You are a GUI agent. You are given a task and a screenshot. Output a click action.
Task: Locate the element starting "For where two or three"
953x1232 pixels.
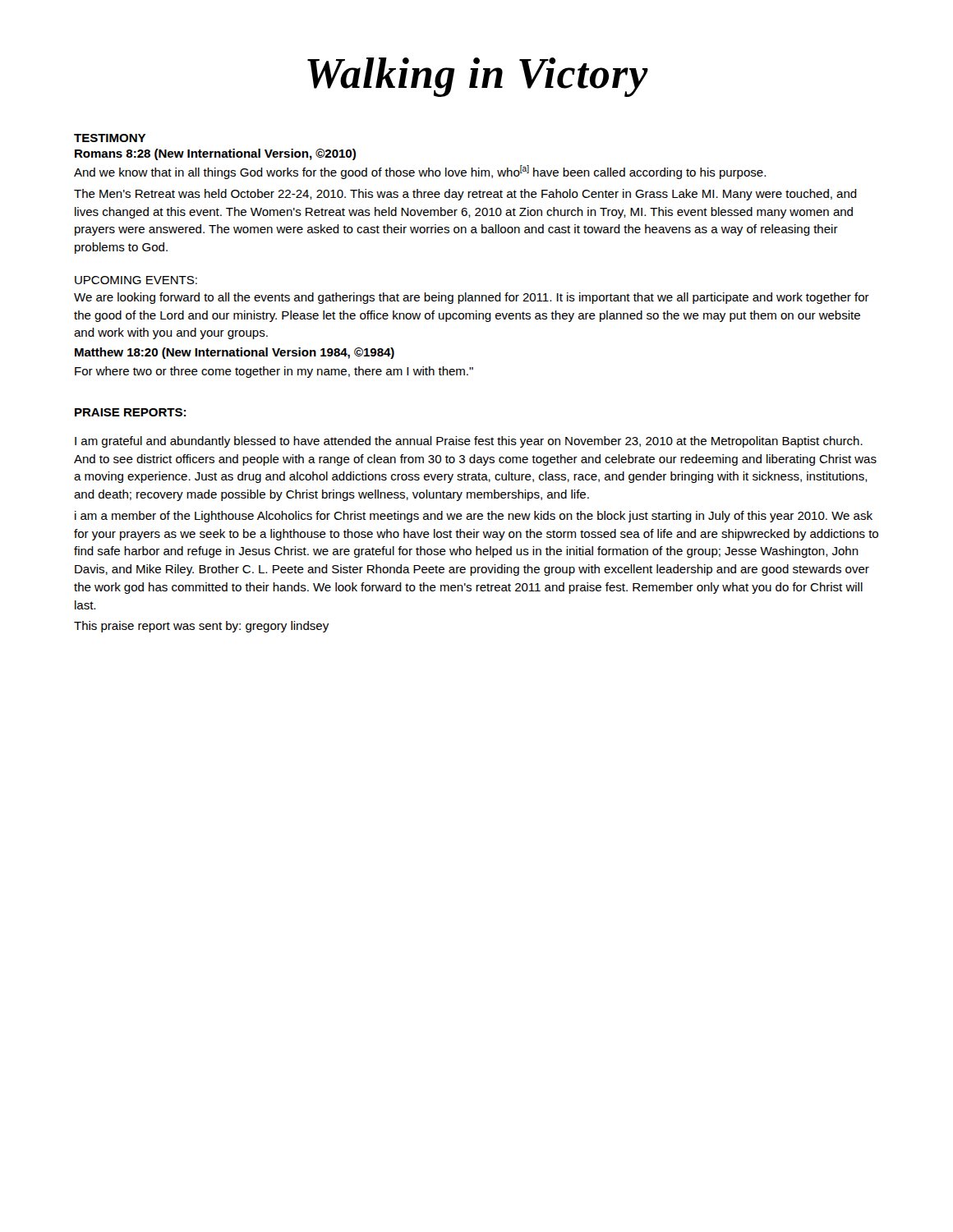tap(274, 371)
